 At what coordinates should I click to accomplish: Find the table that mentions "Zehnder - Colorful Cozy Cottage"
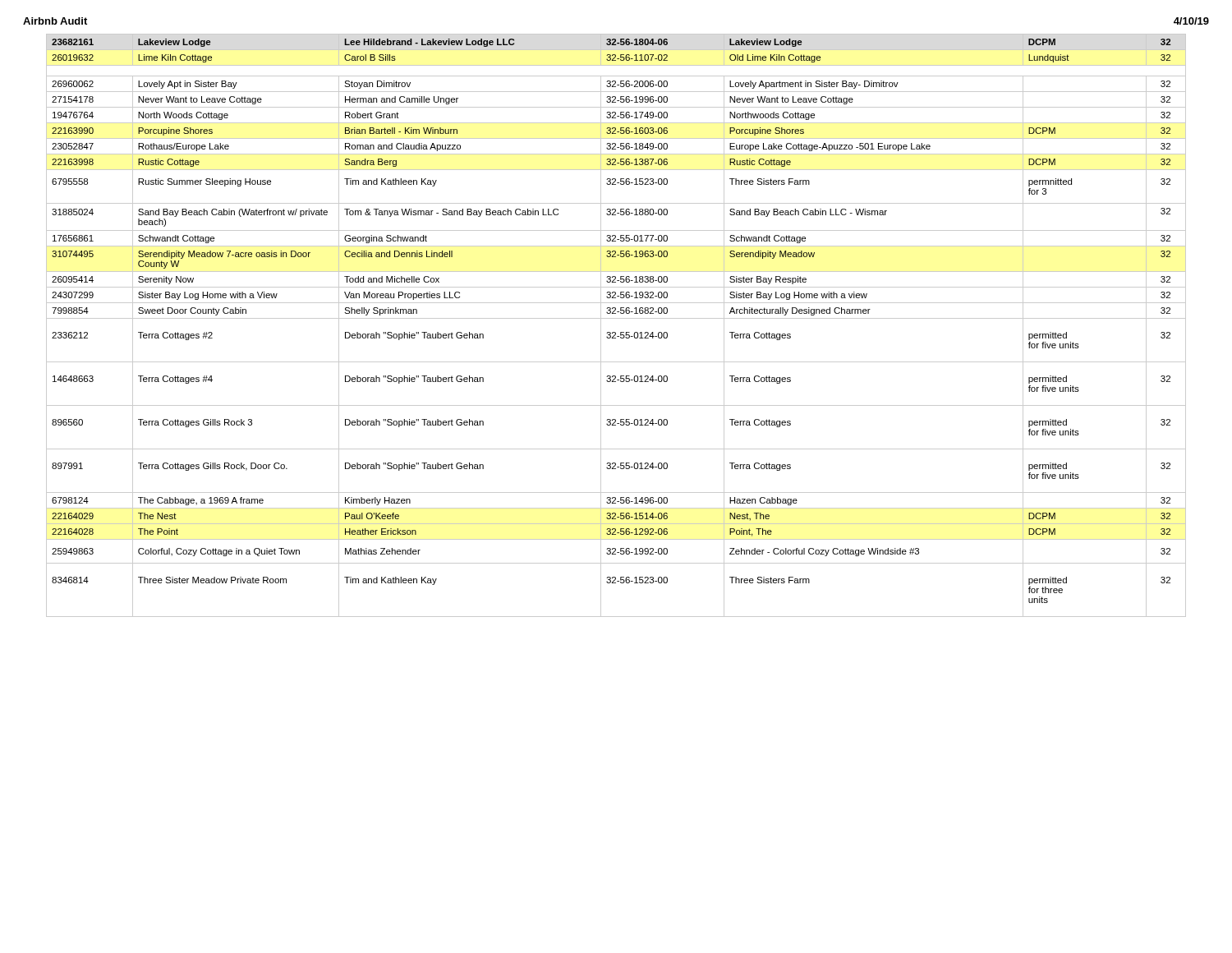(616, 325)
